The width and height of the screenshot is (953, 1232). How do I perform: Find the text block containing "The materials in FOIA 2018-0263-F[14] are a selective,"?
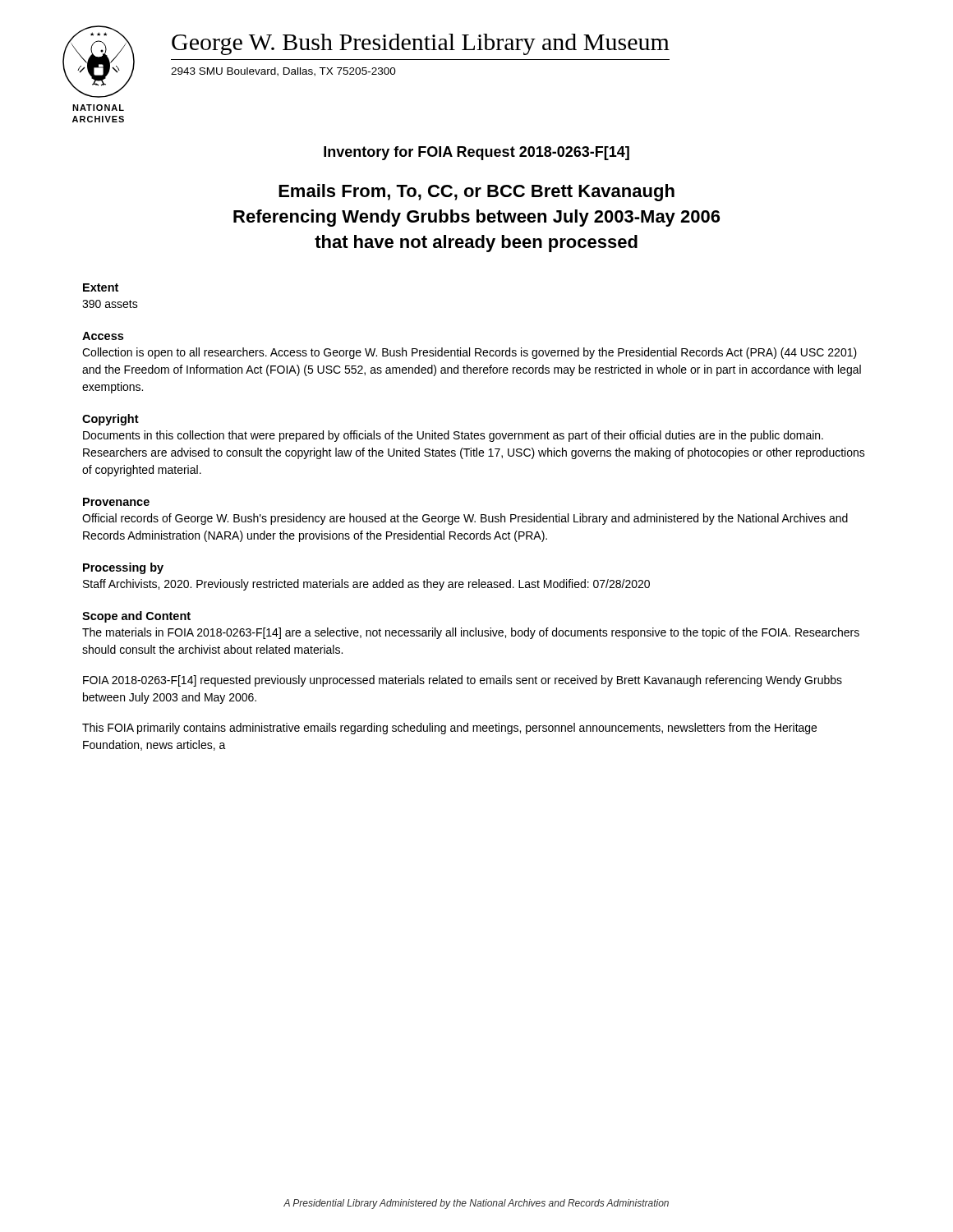point(471,641)
